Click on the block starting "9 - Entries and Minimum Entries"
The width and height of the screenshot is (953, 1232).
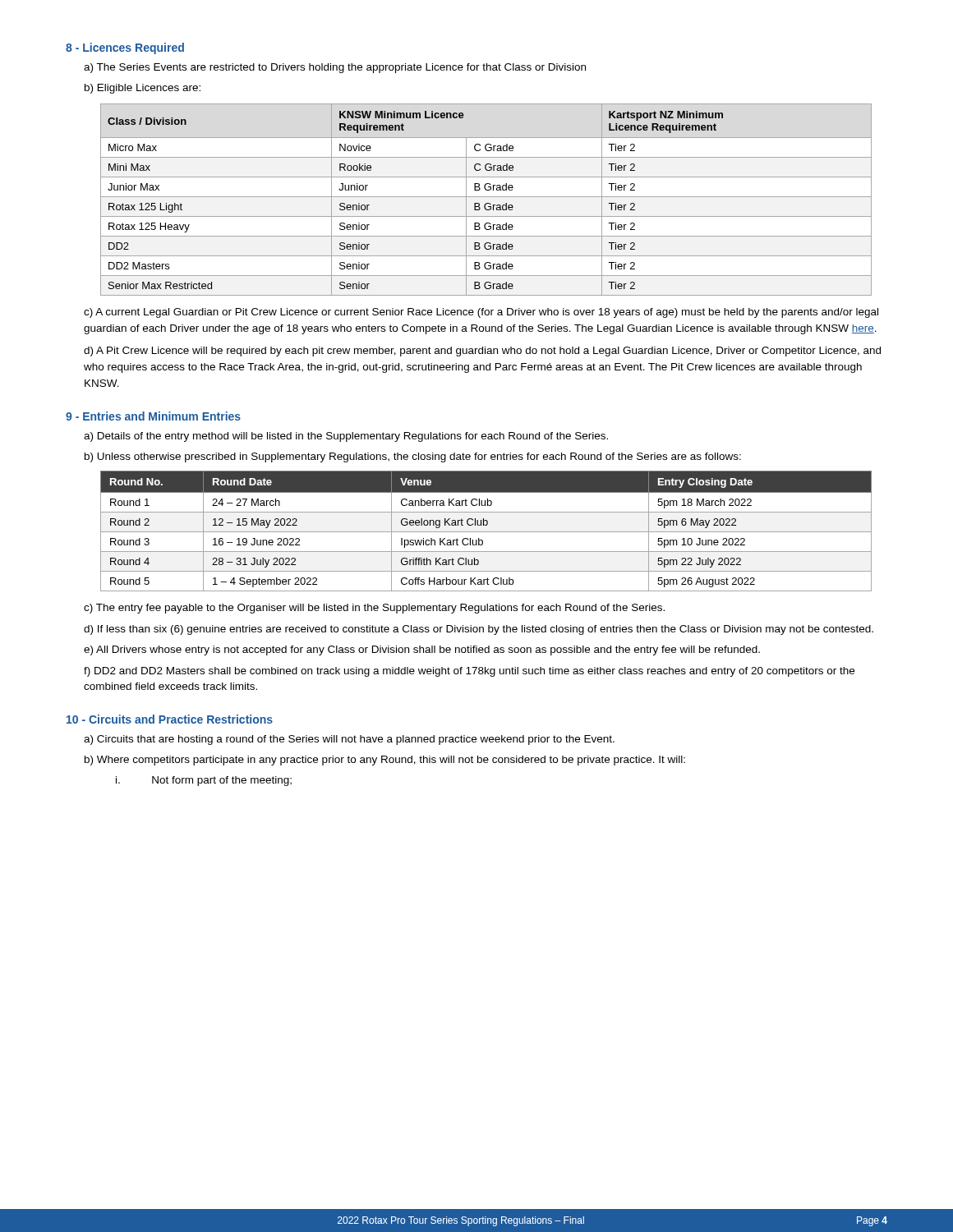point(153,416)
